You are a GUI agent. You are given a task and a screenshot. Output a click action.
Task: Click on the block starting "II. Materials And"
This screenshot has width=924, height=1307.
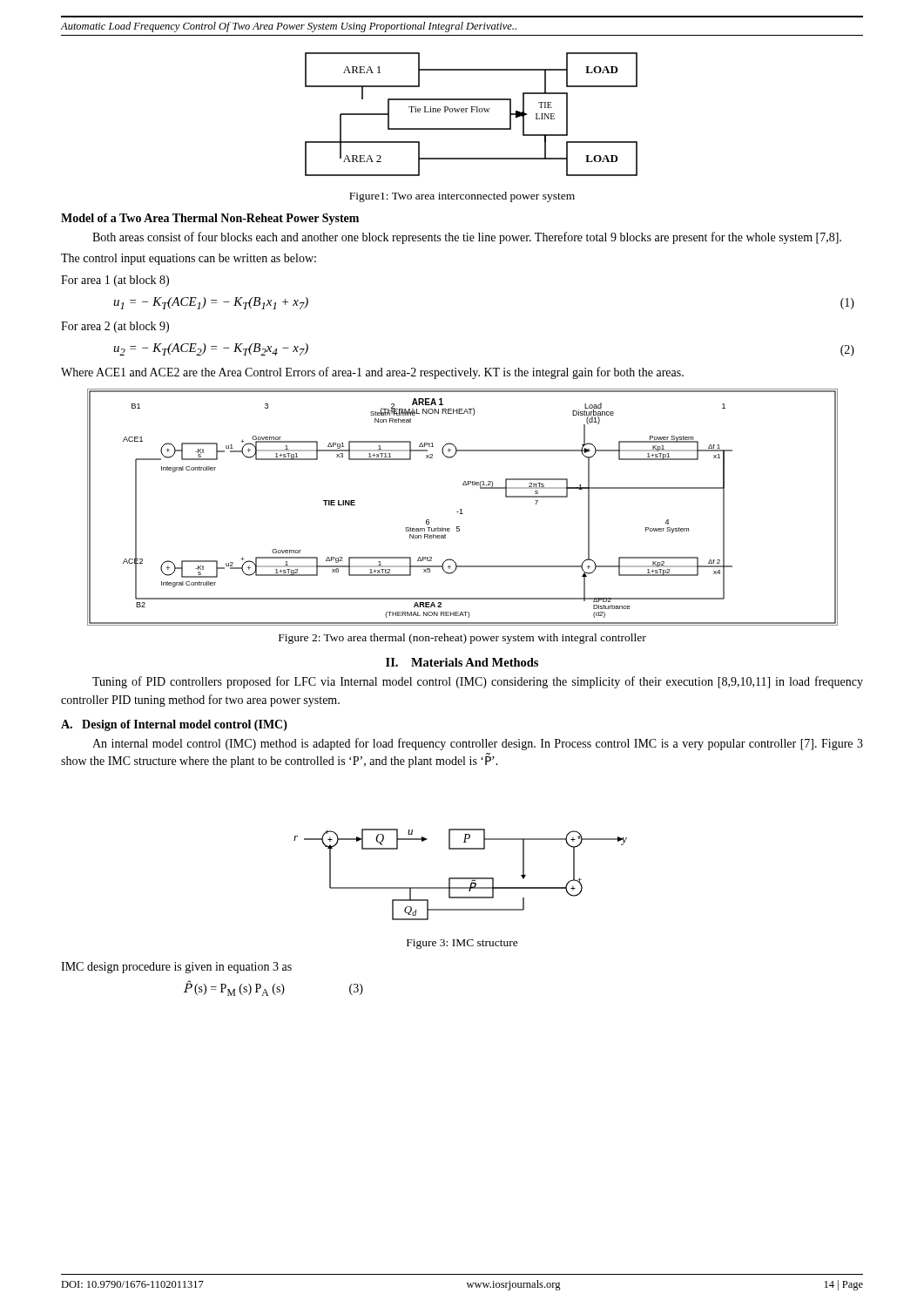[x=462, y=663]
